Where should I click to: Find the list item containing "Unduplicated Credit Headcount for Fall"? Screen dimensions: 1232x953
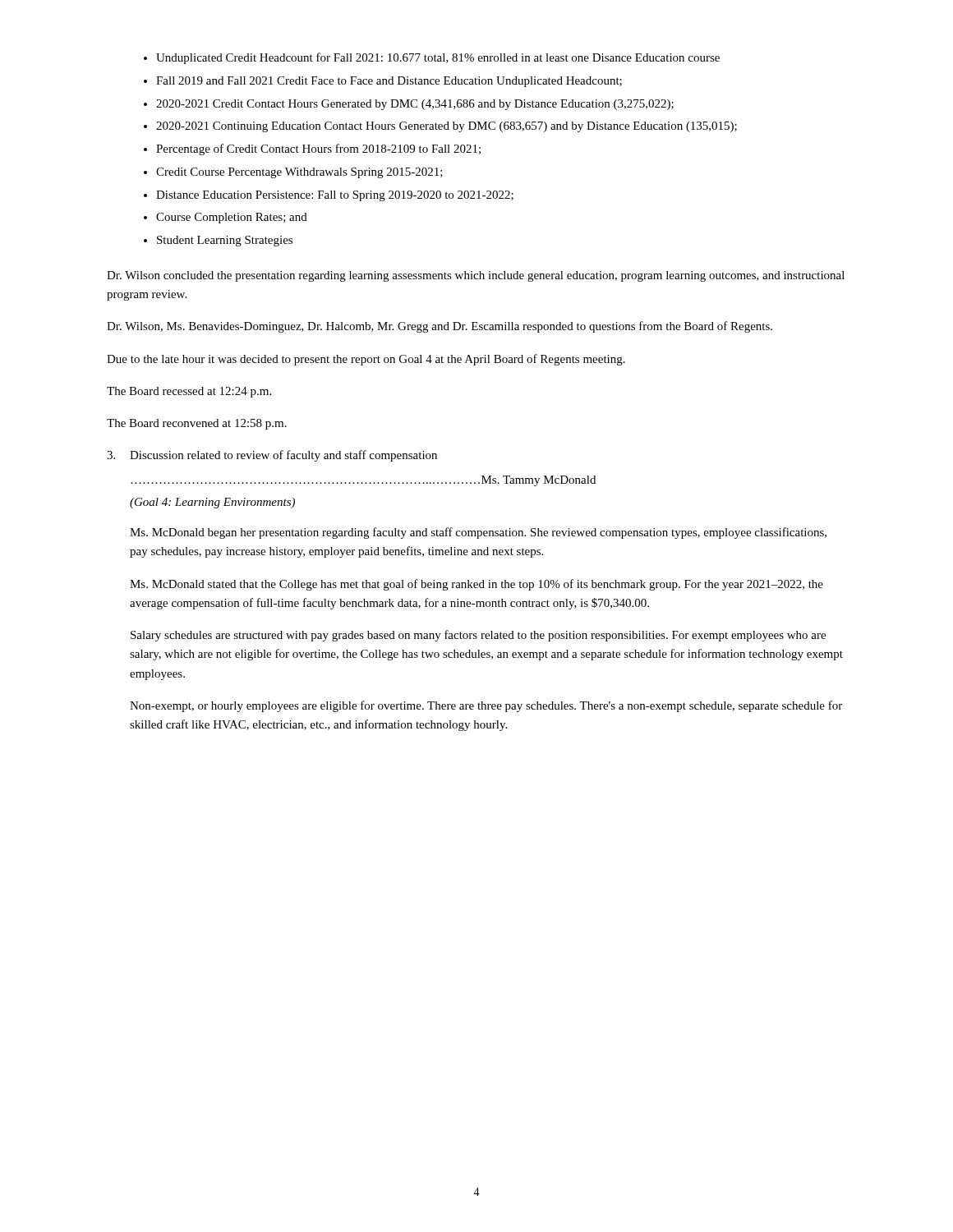(x=501, y=58)
